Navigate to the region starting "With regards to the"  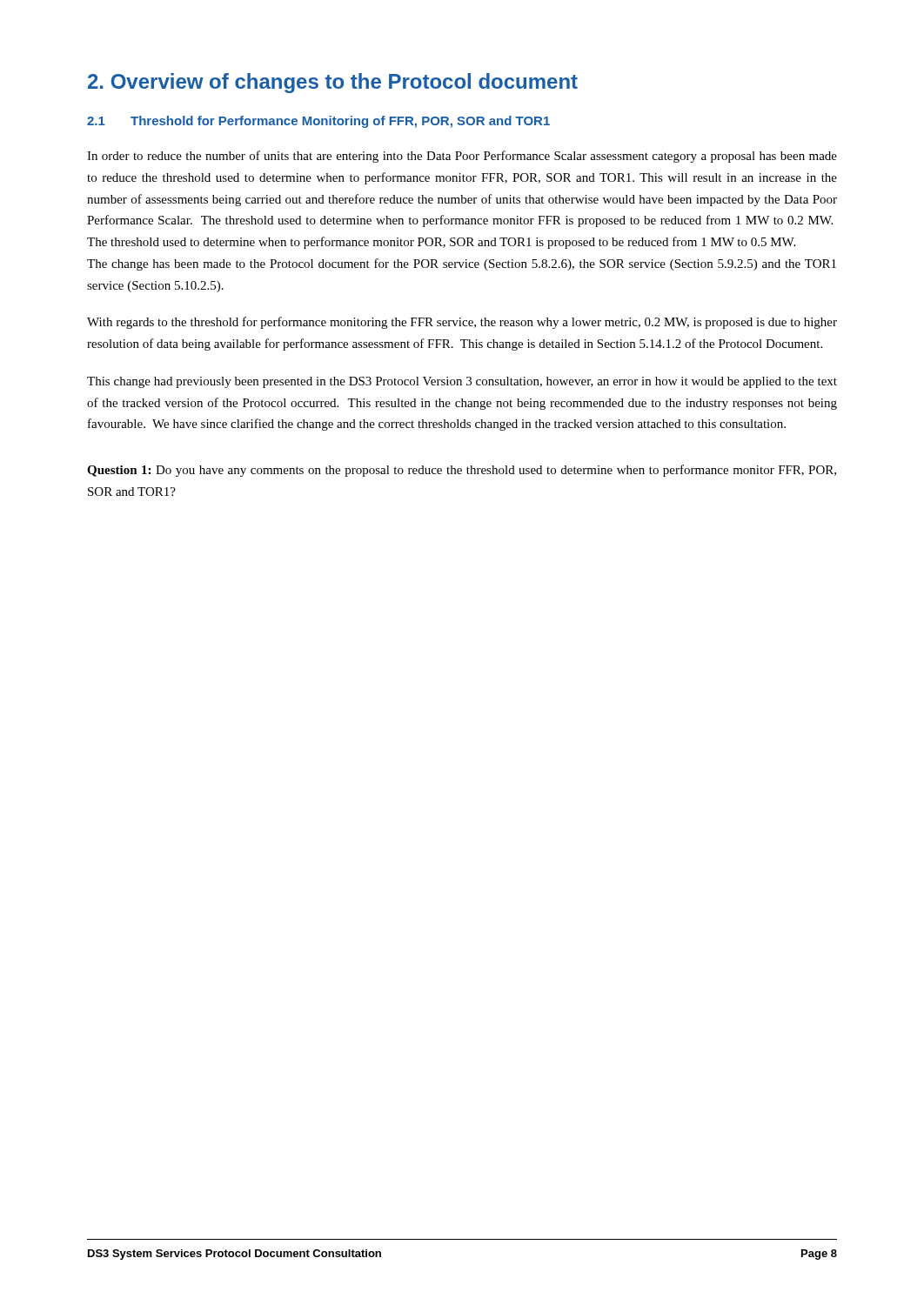click(462, 333)
